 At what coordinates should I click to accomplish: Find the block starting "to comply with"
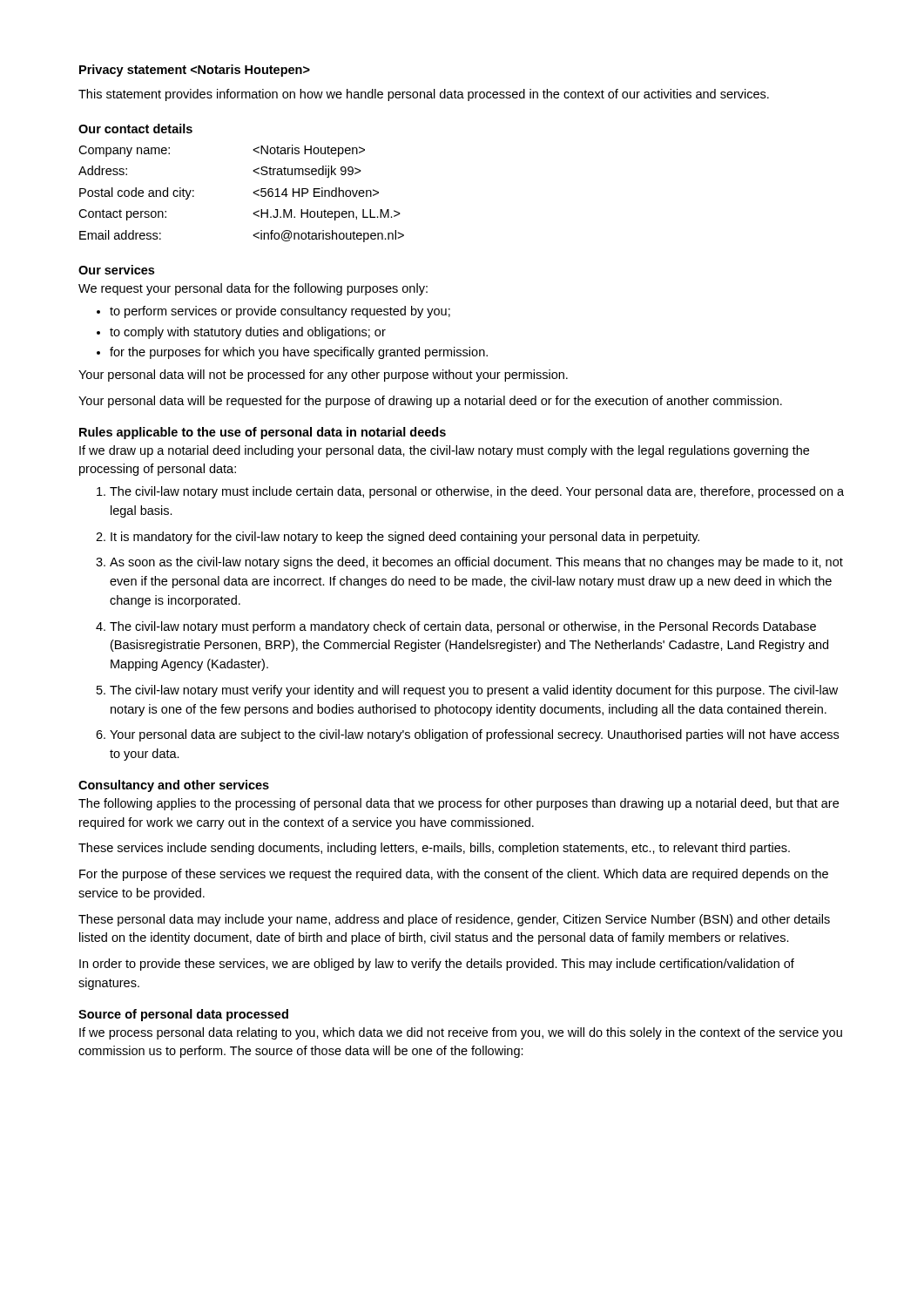point(248,332)
